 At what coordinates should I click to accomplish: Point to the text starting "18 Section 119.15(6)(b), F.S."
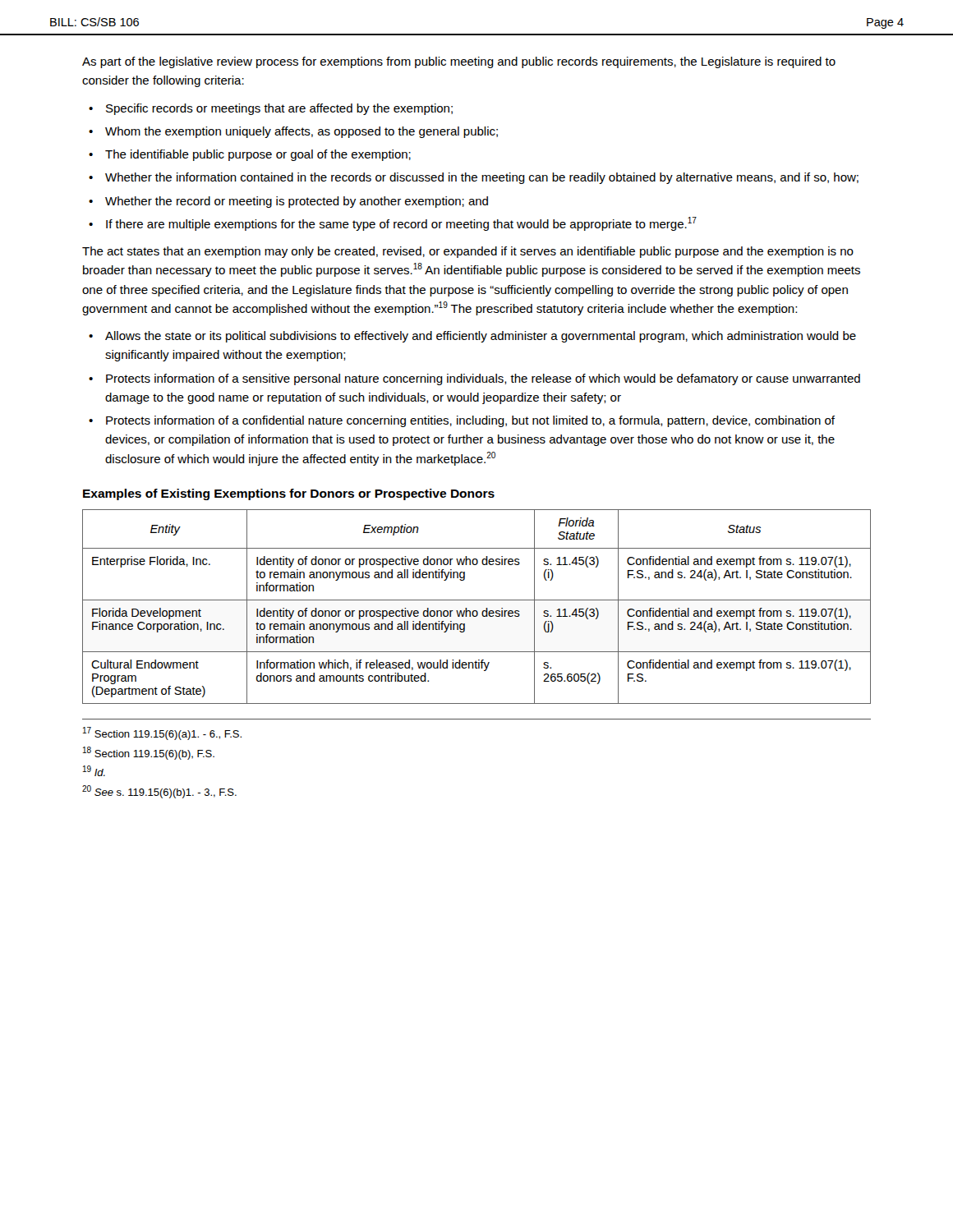(x=149, y=753)
